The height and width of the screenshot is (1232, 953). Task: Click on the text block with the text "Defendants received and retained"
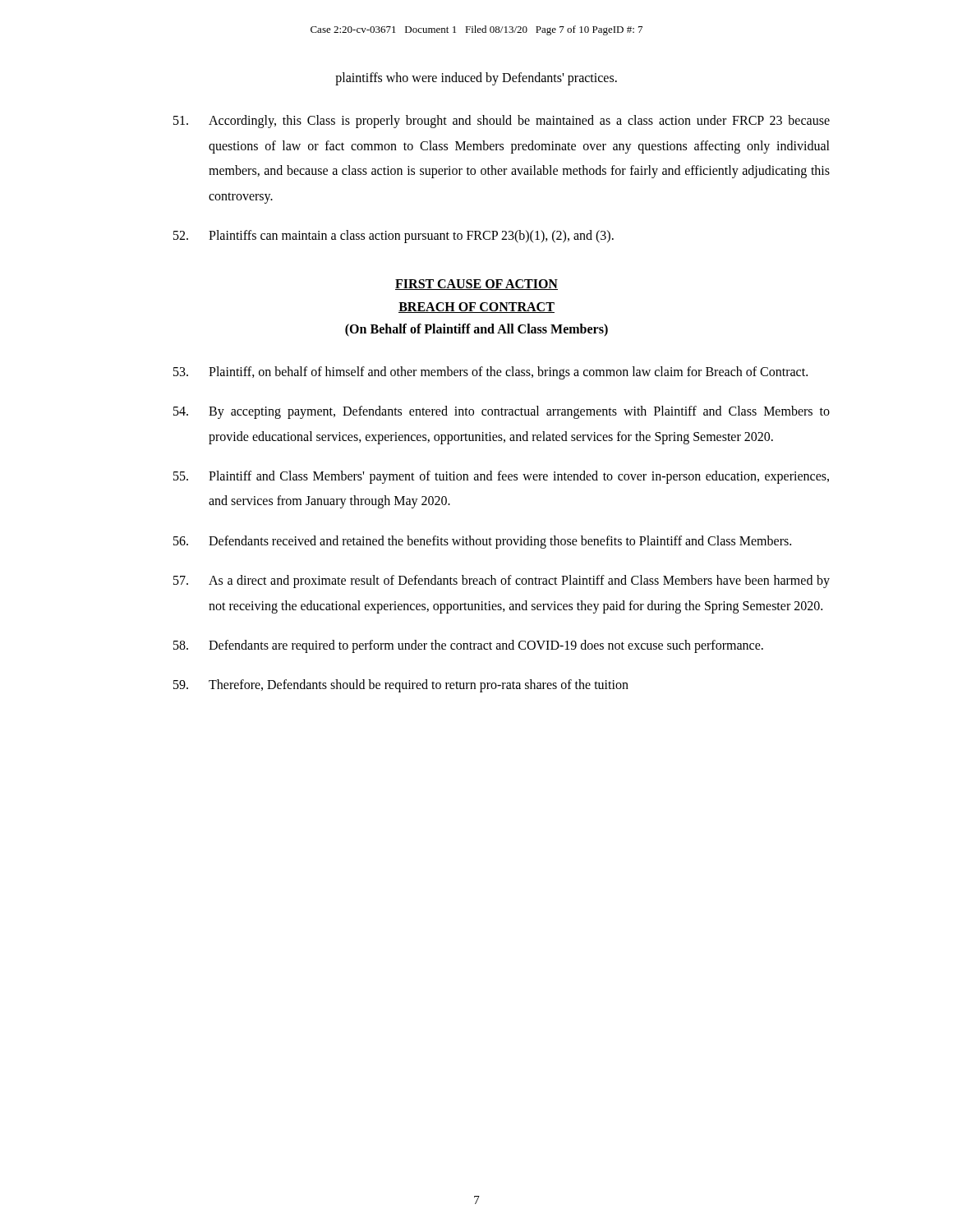[x=476, y=541]
